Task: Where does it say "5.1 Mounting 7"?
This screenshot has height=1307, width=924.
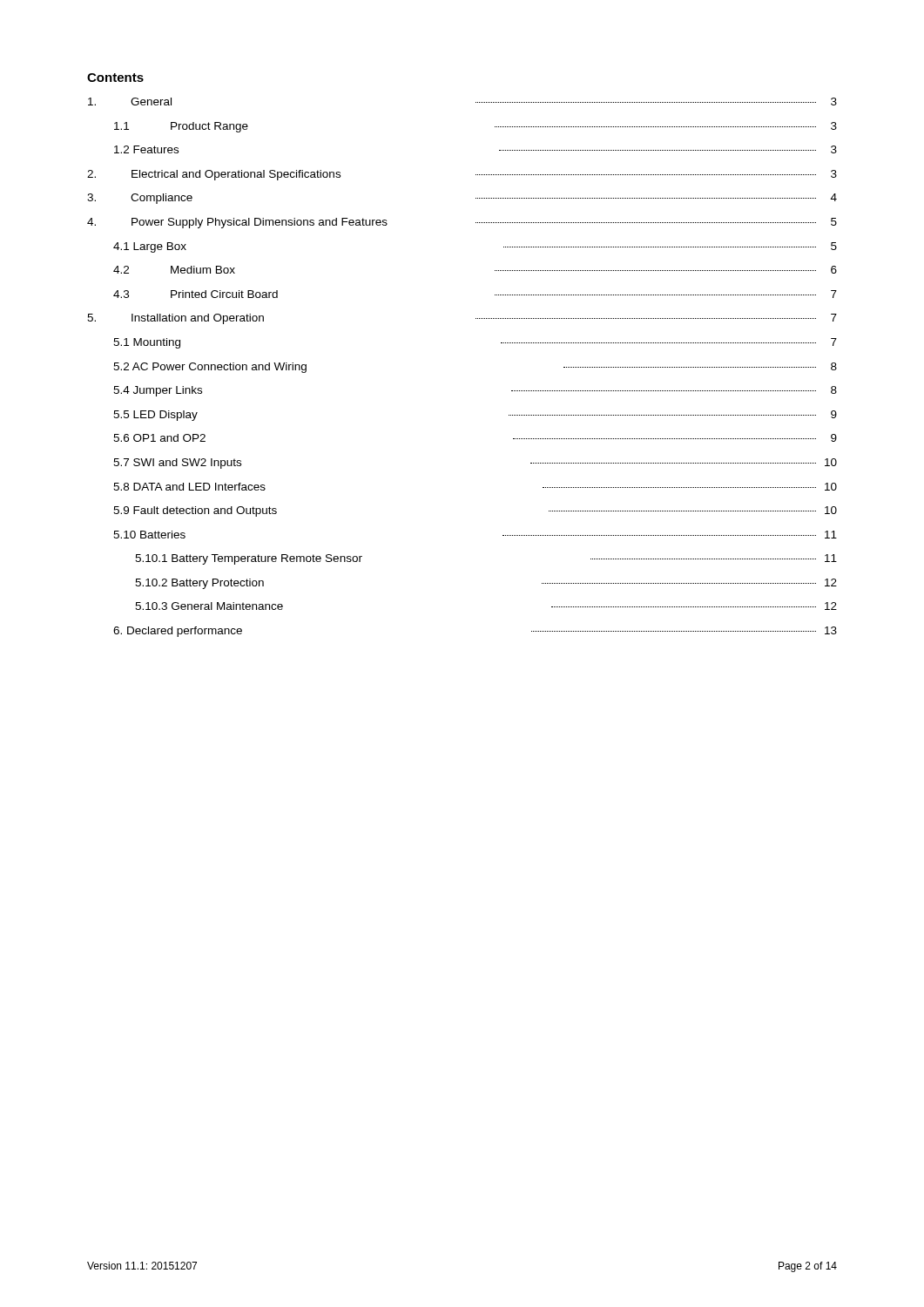Action: (145, 345)
